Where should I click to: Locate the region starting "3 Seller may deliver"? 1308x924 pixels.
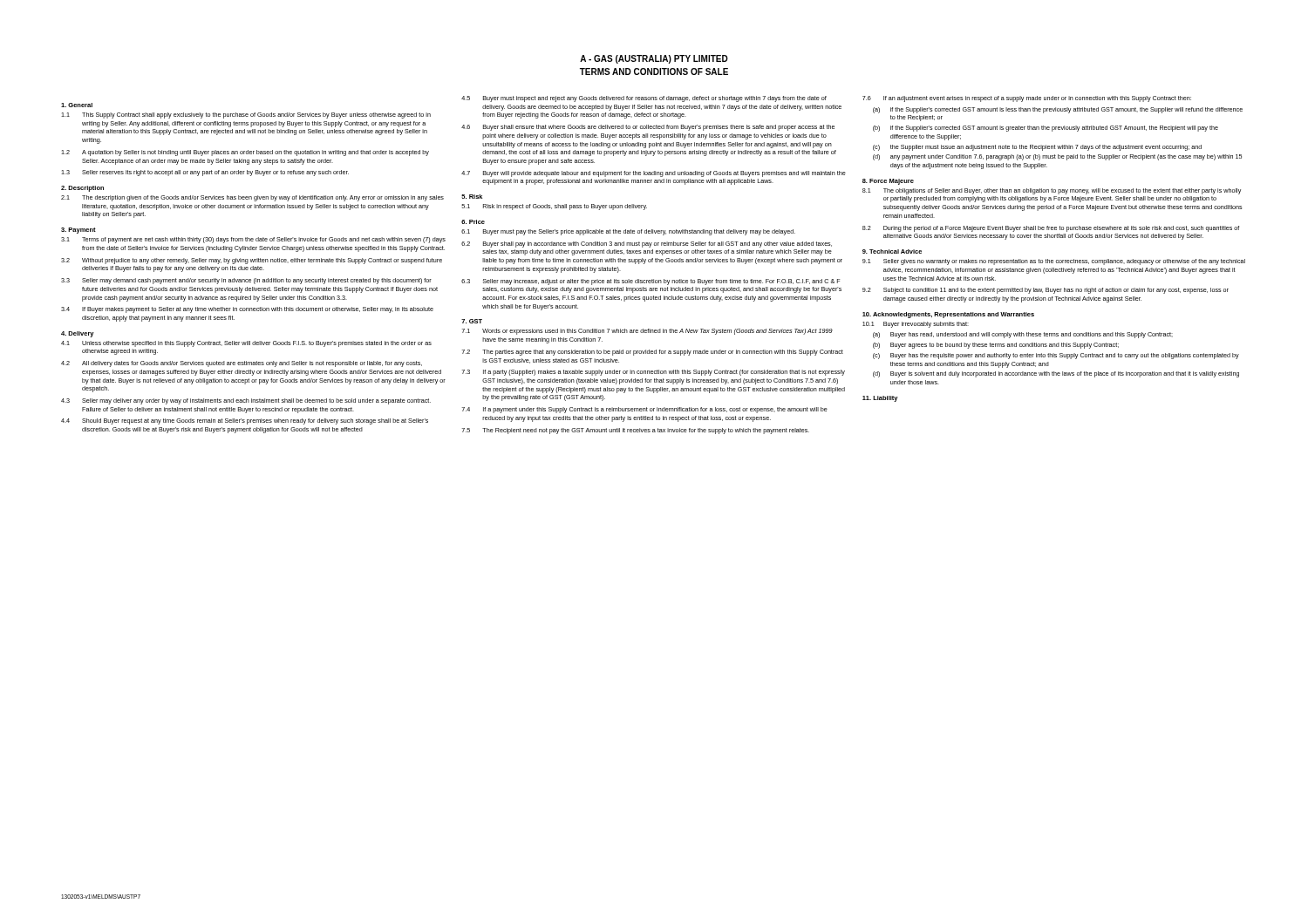click(x=253, y=405)
